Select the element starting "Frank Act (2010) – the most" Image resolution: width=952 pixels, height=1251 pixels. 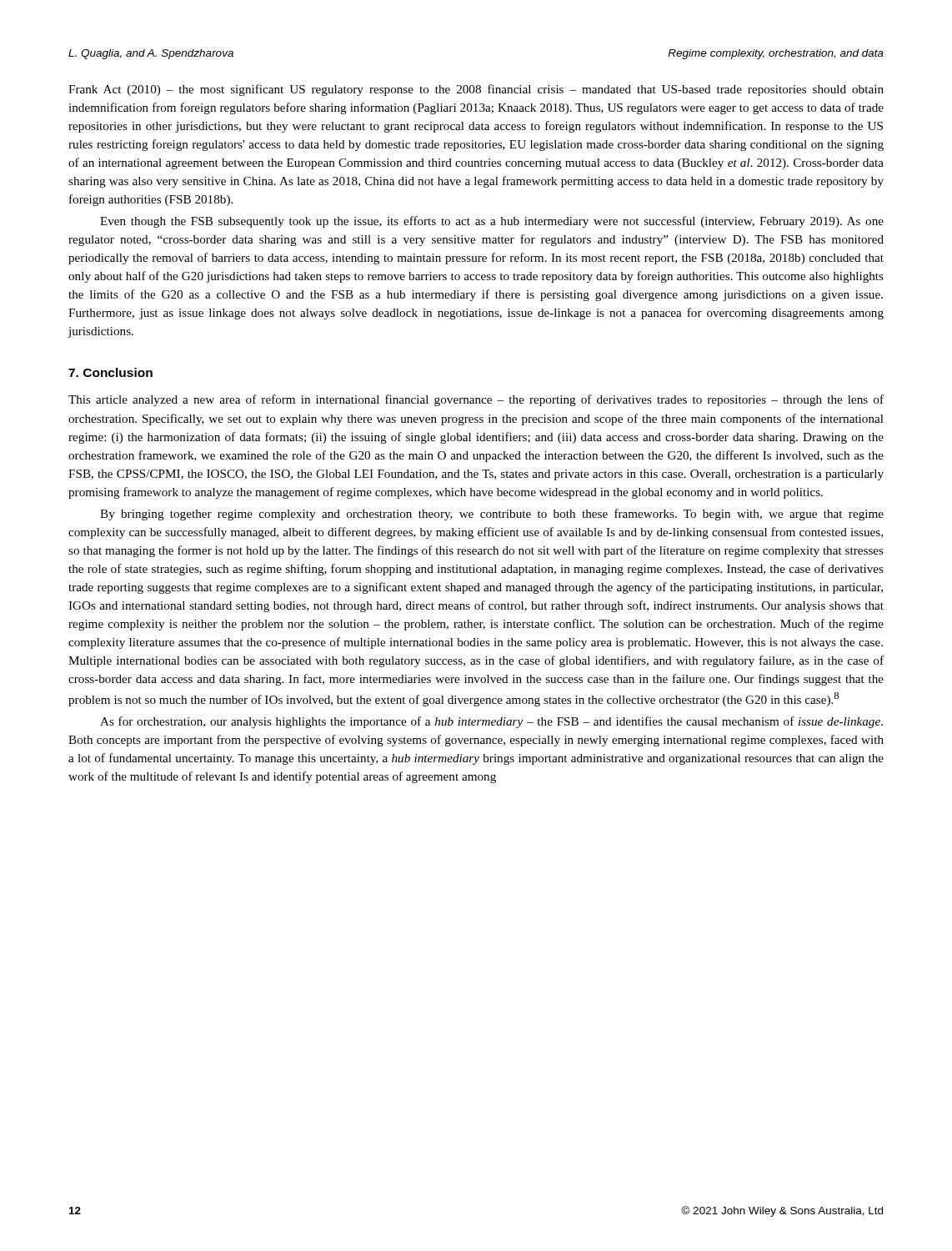(x=476, y=144)
